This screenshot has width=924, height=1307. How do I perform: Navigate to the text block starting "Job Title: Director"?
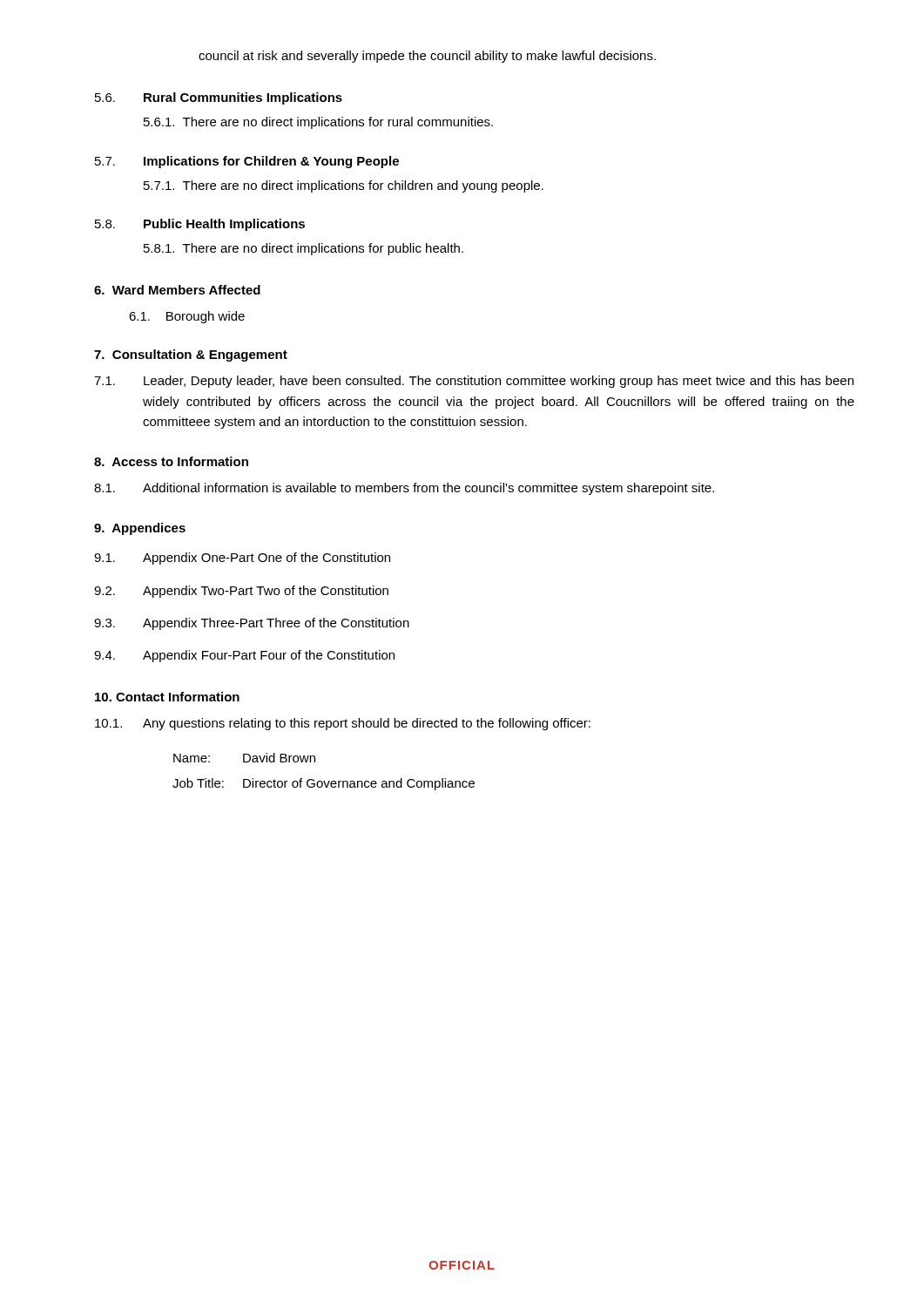point(324,783)
